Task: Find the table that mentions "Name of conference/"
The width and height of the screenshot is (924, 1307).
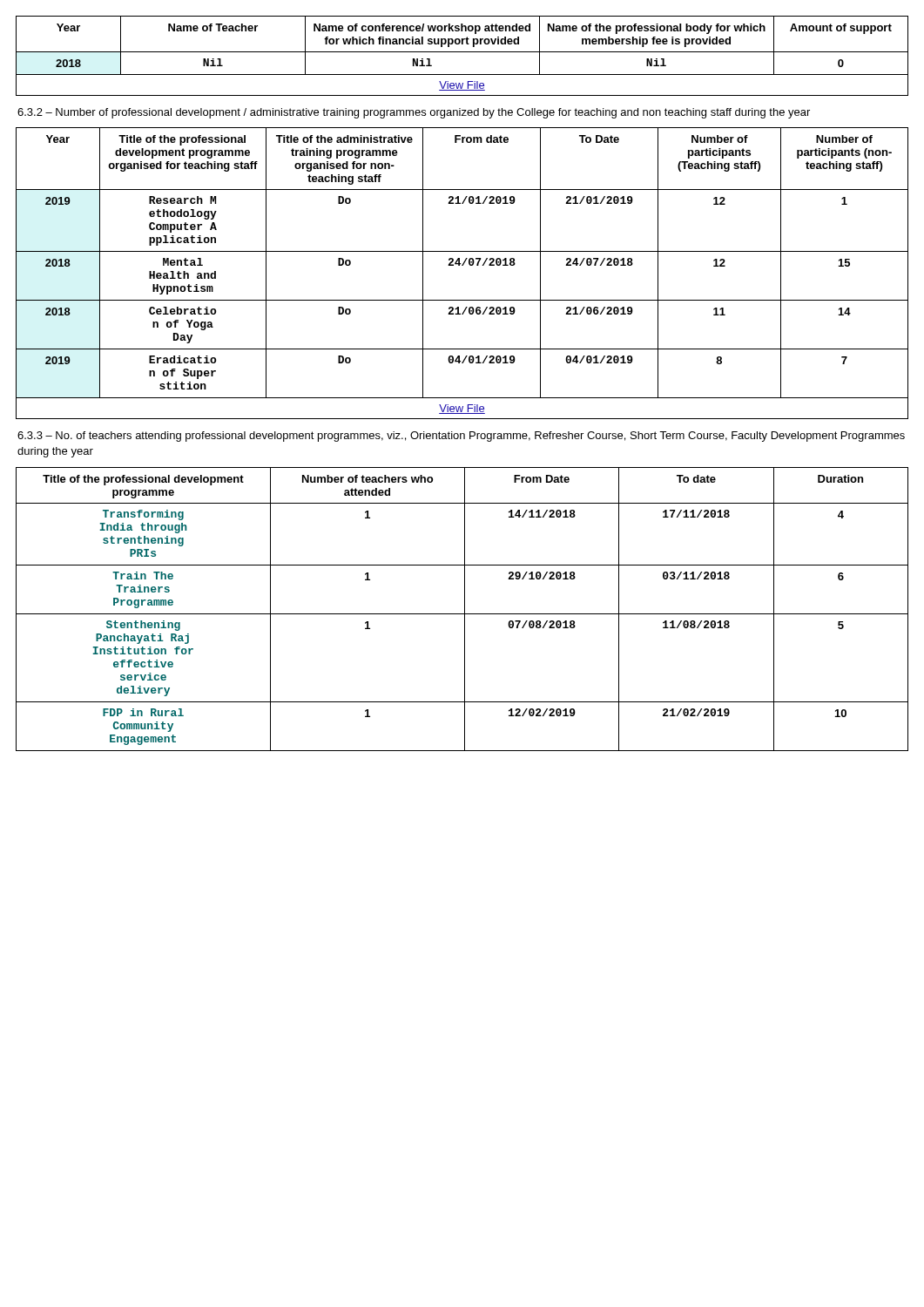Action: click(x=462, y=56)
